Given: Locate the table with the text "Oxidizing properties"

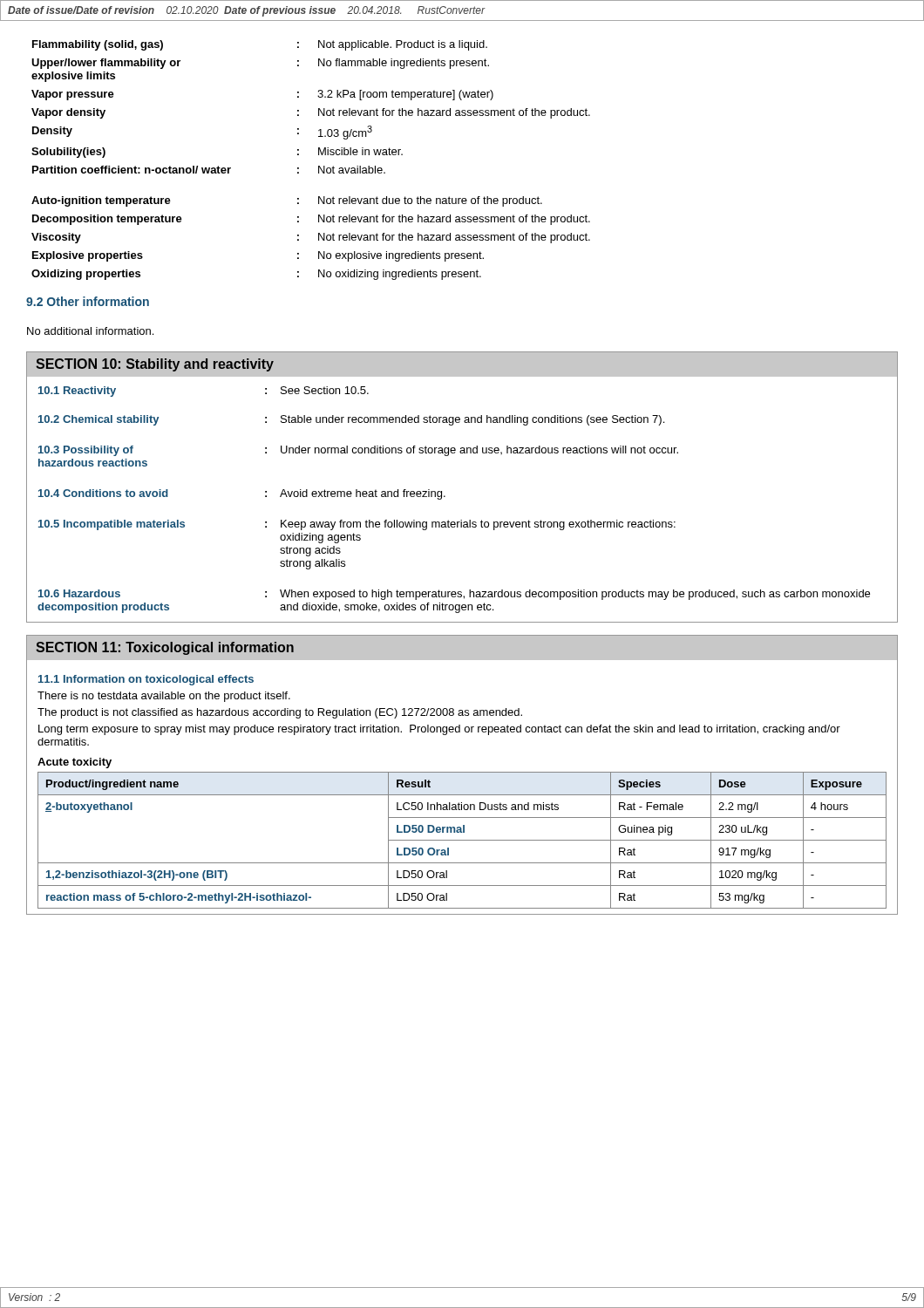Looking at the screenshot, I should tap(462, 159).
